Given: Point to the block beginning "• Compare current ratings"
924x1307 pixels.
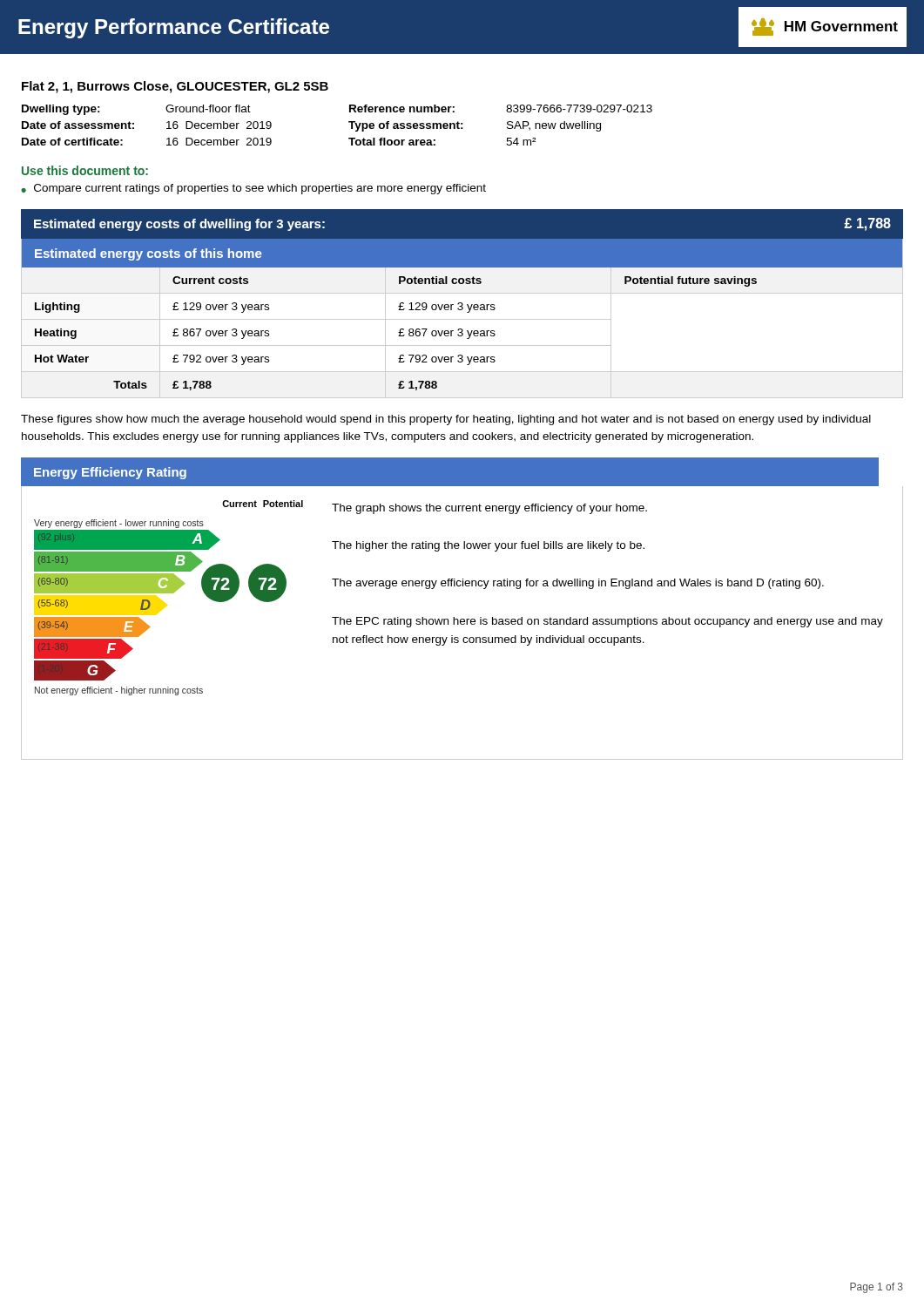Looking at the screenshot, I should point(253,191).
